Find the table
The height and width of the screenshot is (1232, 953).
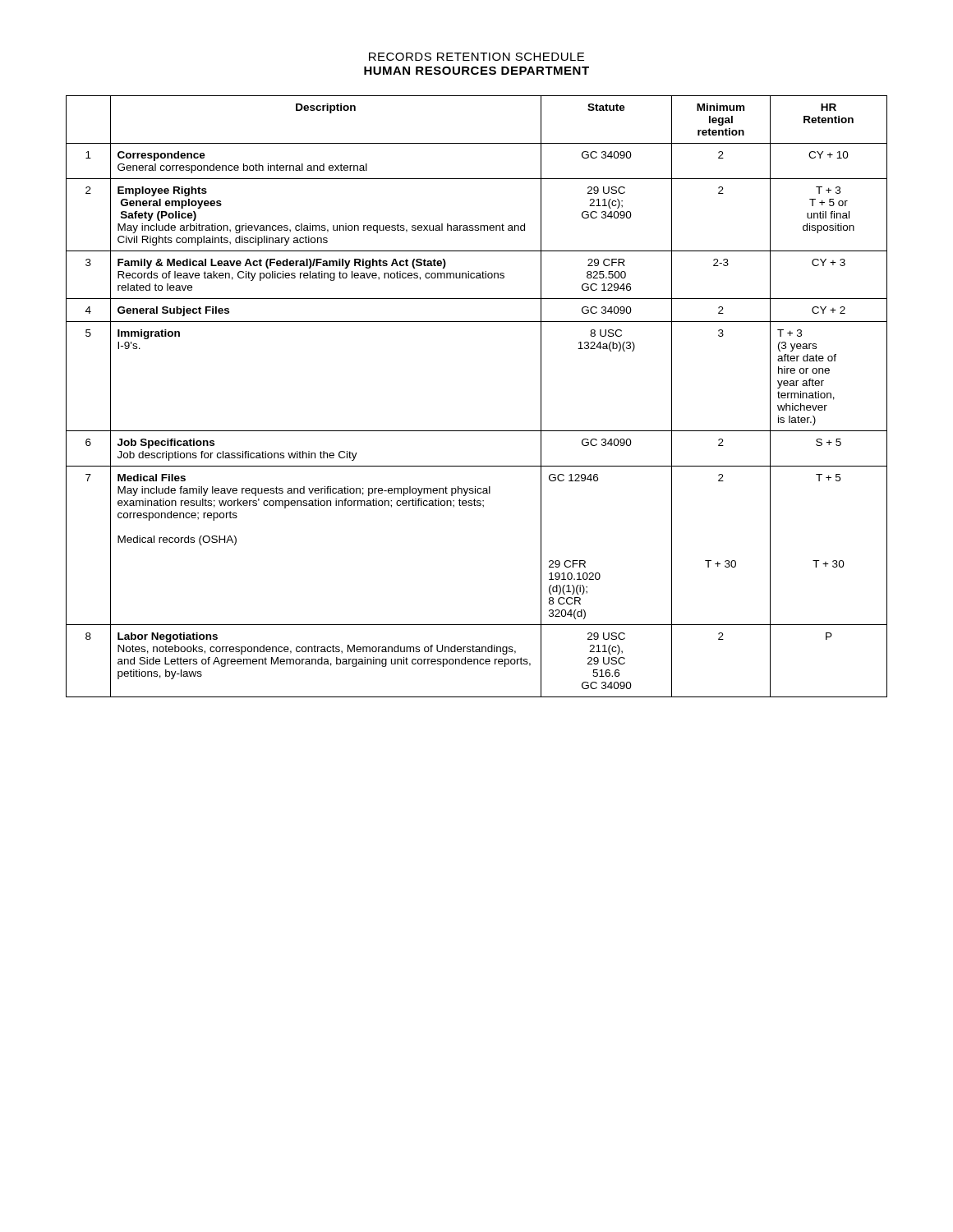point(476,396)
